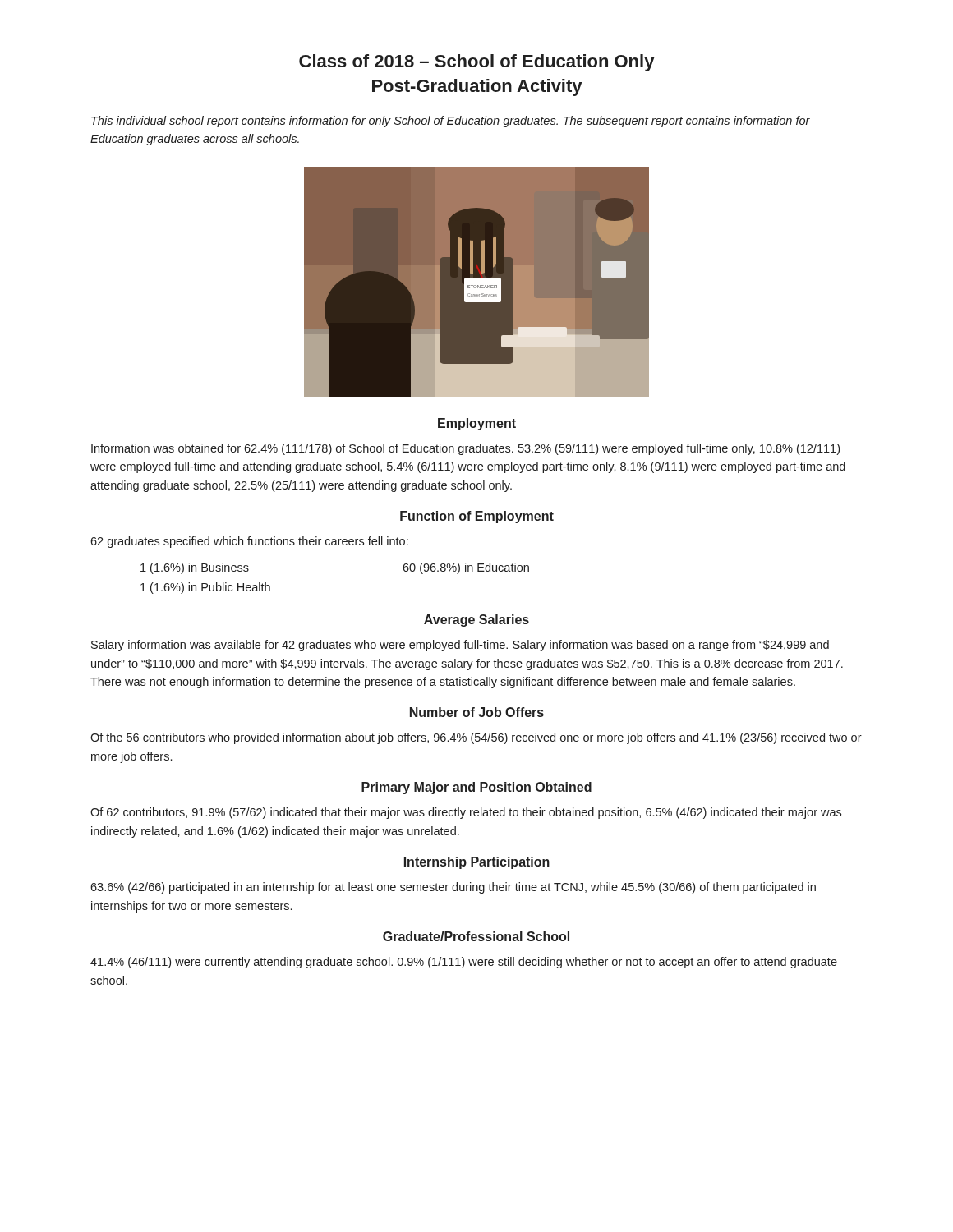Screen dimensions: 1232x953
Task: Locate the text block containing "6% (42/66) participated in"
Action: [x=453, y=897]
